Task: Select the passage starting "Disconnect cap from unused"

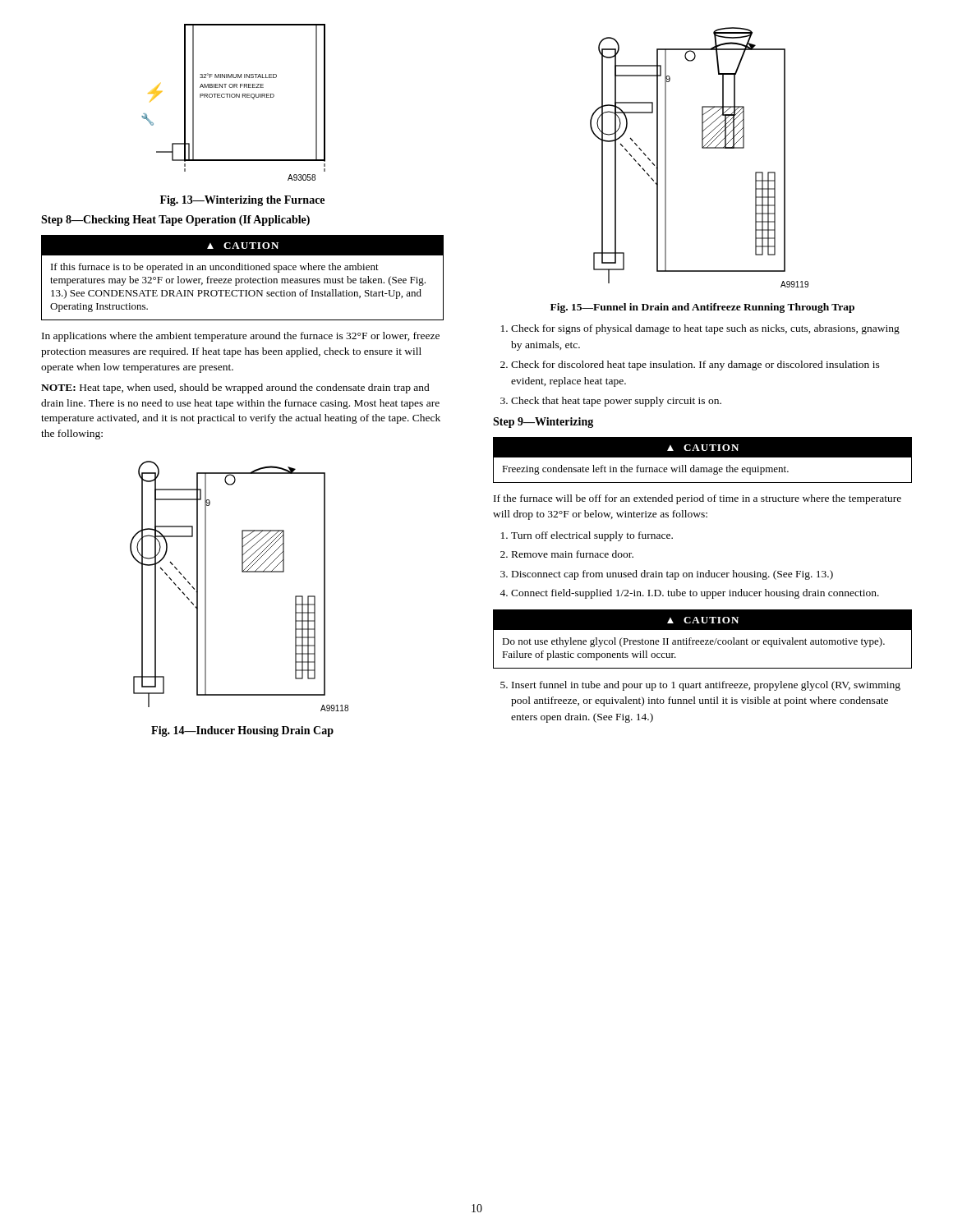Action: (x=702, y=574)
